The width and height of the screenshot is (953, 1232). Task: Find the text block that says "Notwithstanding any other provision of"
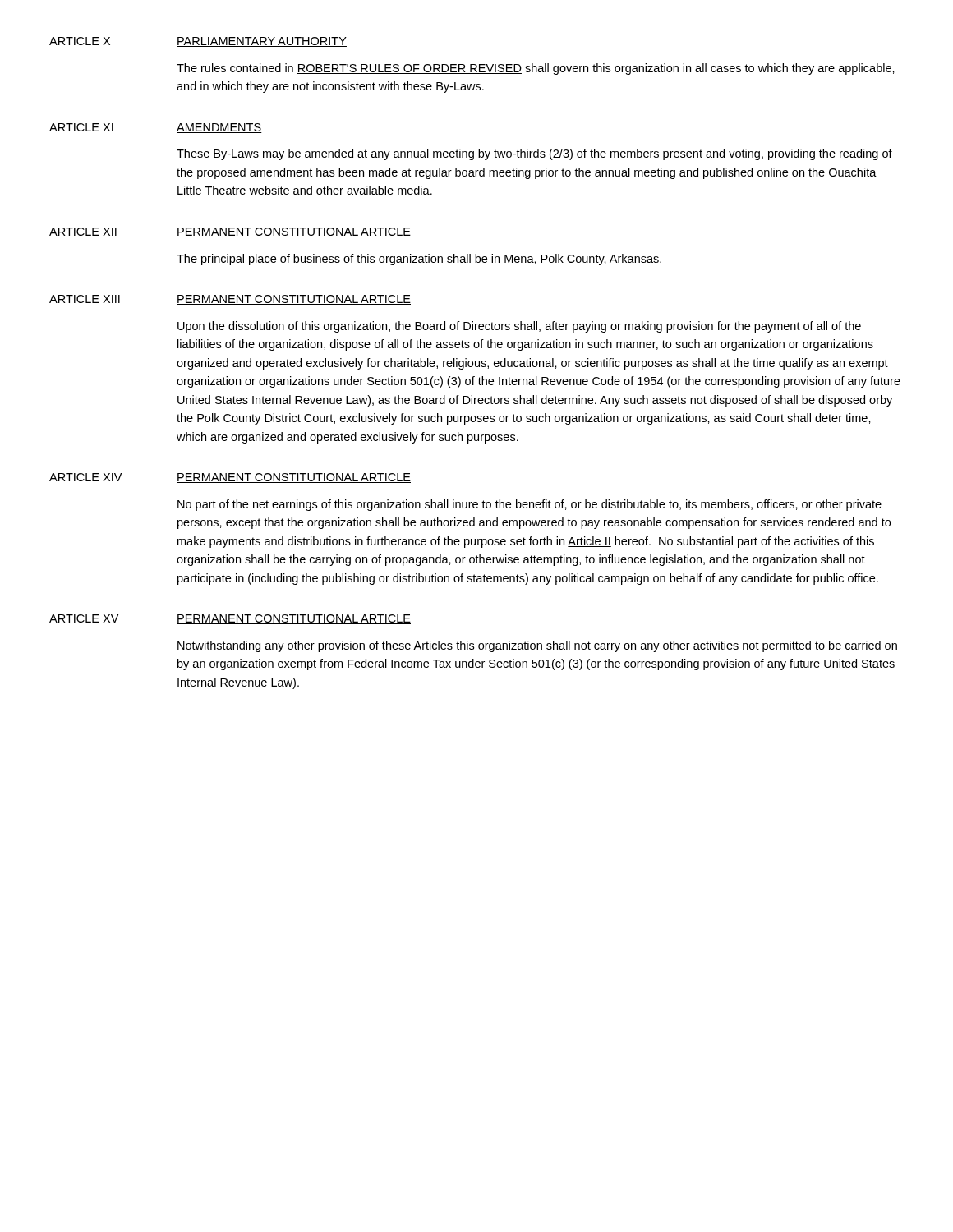537,664
